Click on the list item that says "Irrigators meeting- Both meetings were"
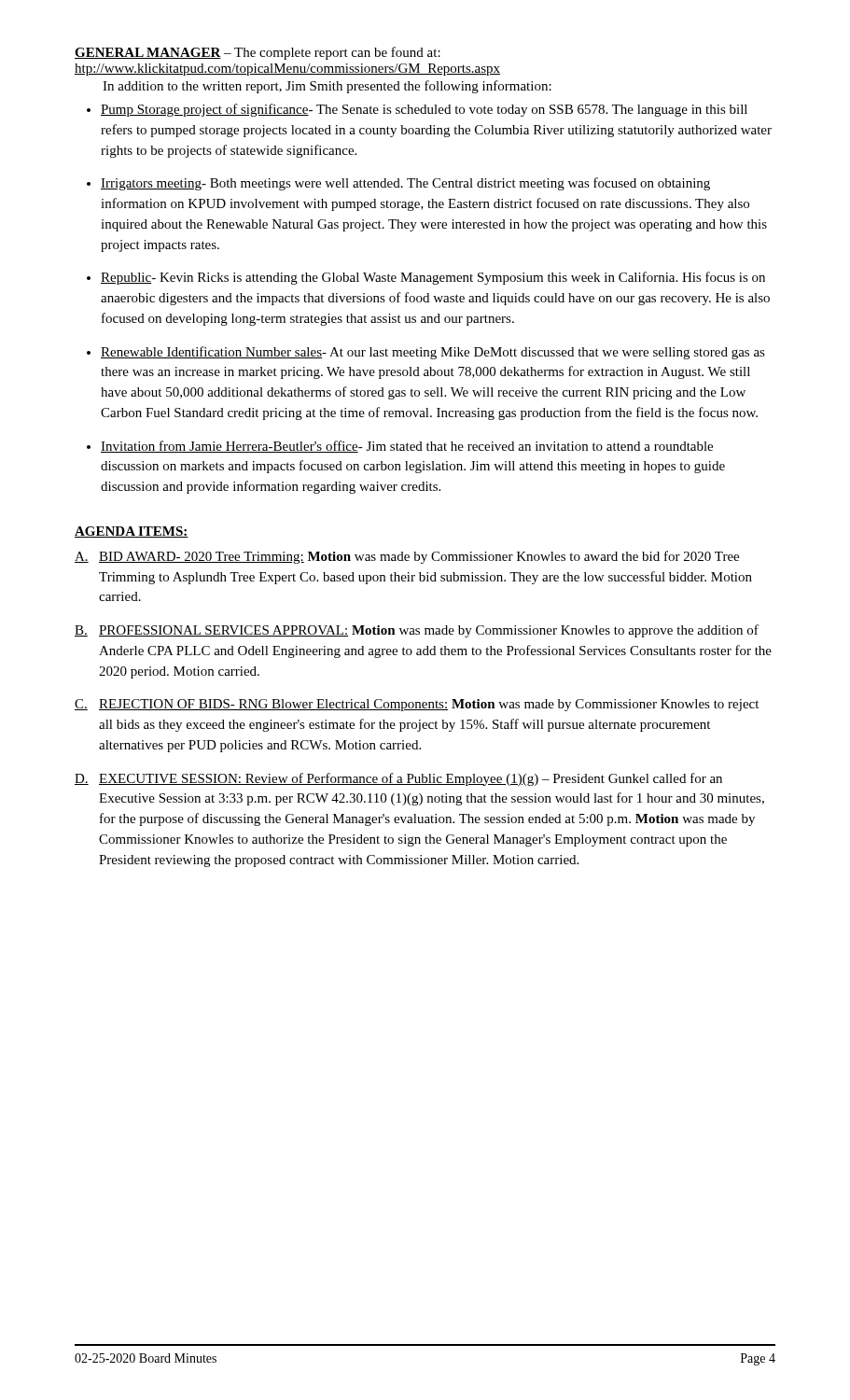 pyautogui.click(x=434, y=214)
